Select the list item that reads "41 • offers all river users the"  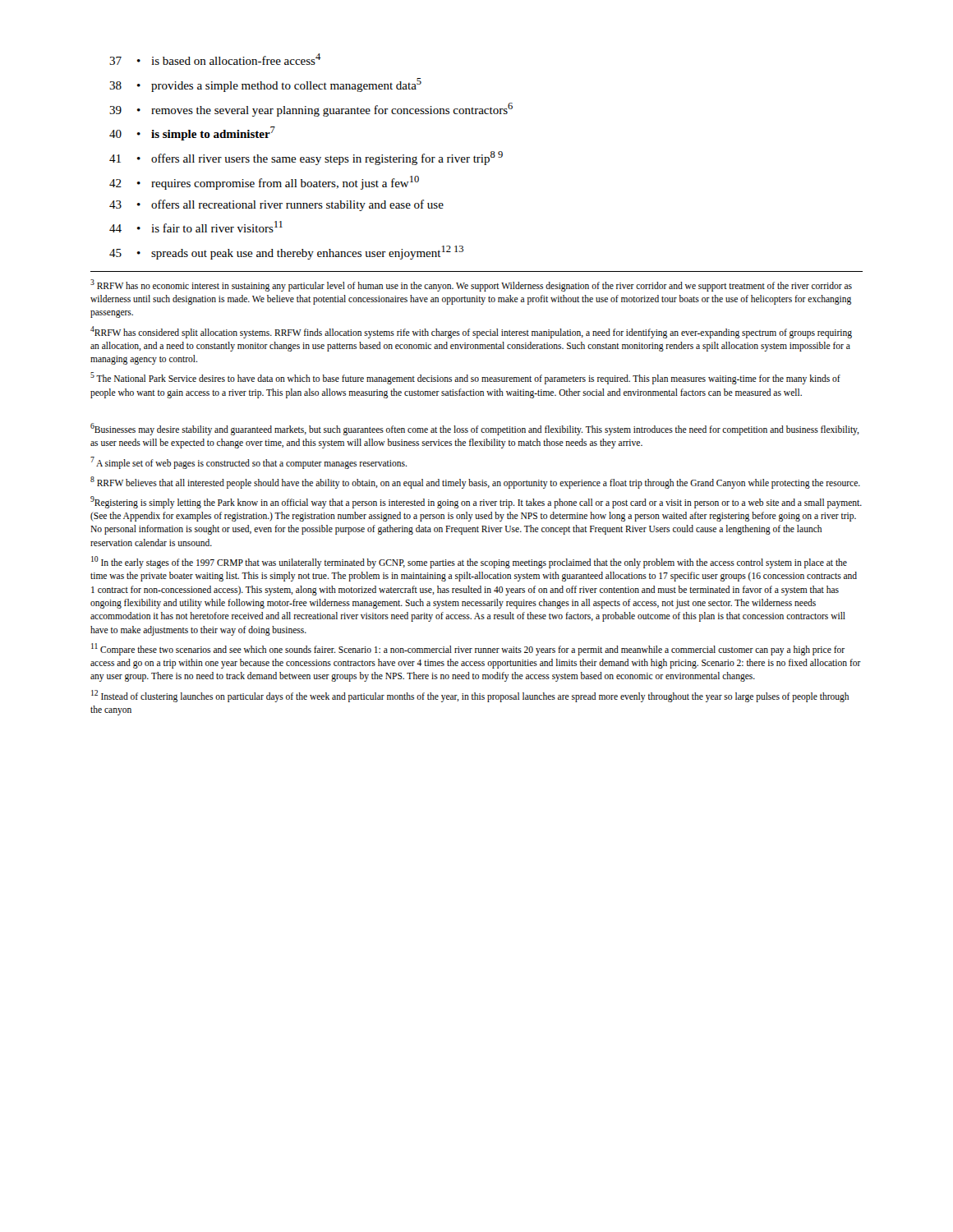(x=476, y=158)
